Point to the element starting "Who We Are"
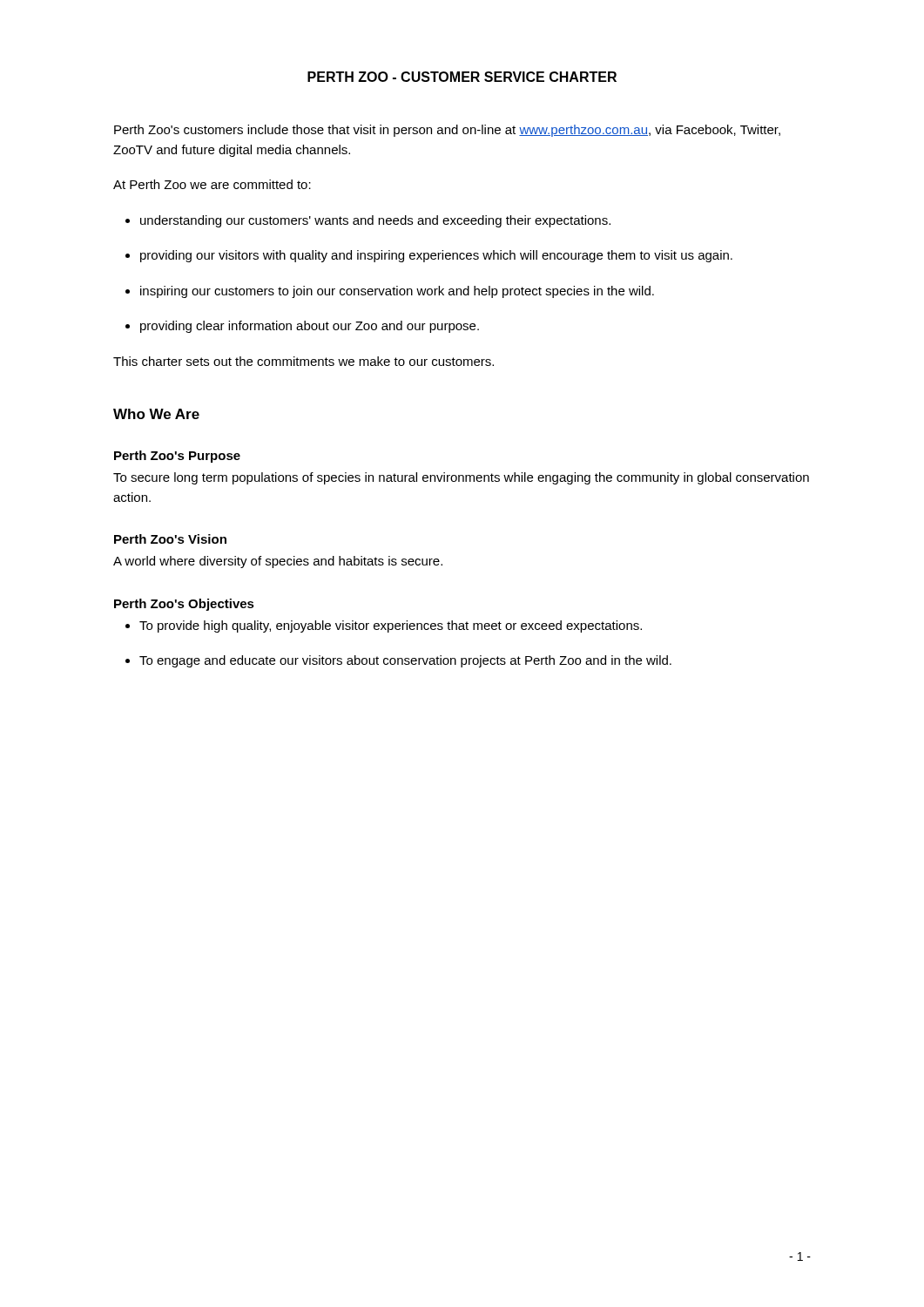 click(x=156, y=414)
